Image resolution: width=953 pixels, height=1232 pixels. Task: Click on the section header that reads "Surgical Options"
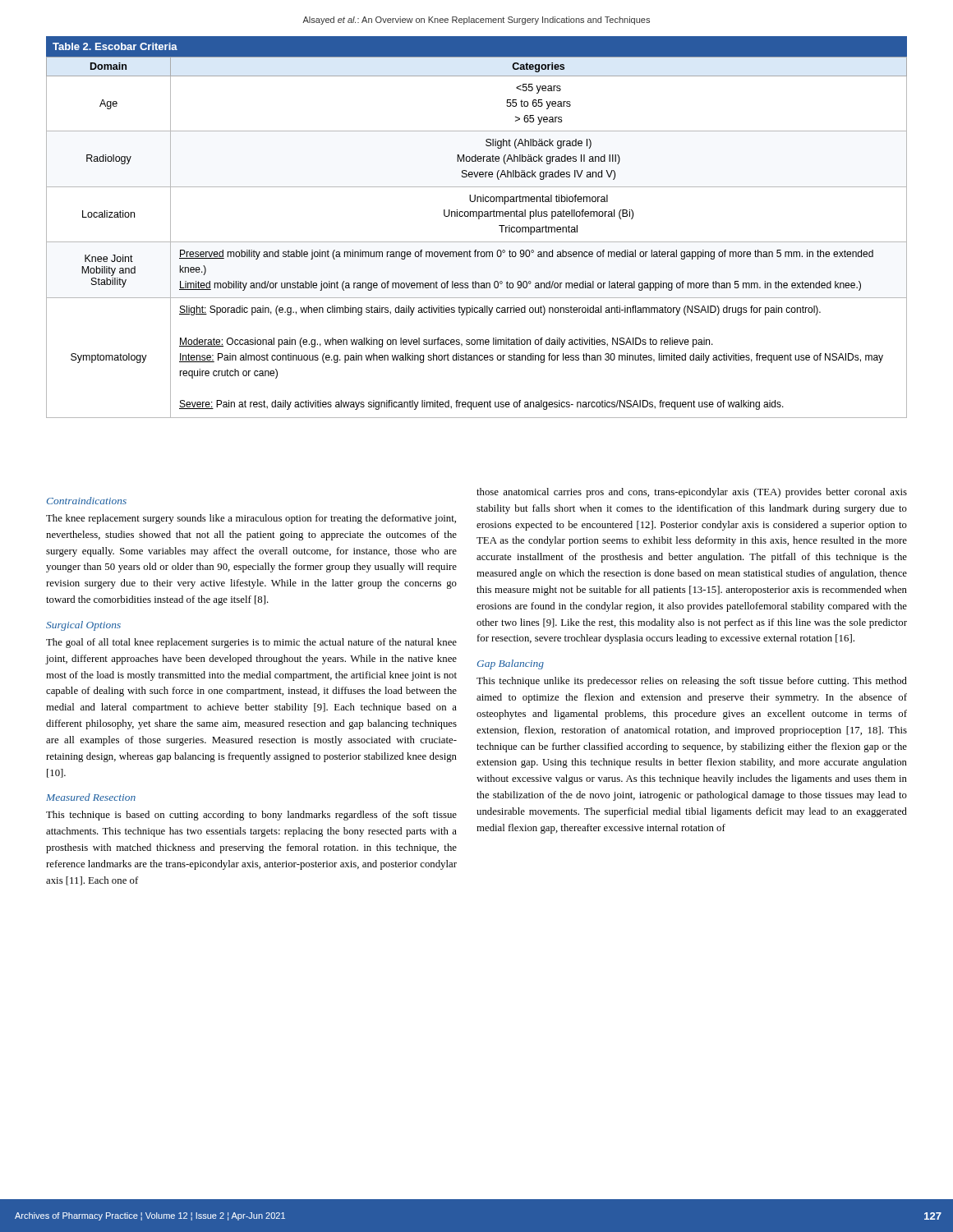point(84,625)
